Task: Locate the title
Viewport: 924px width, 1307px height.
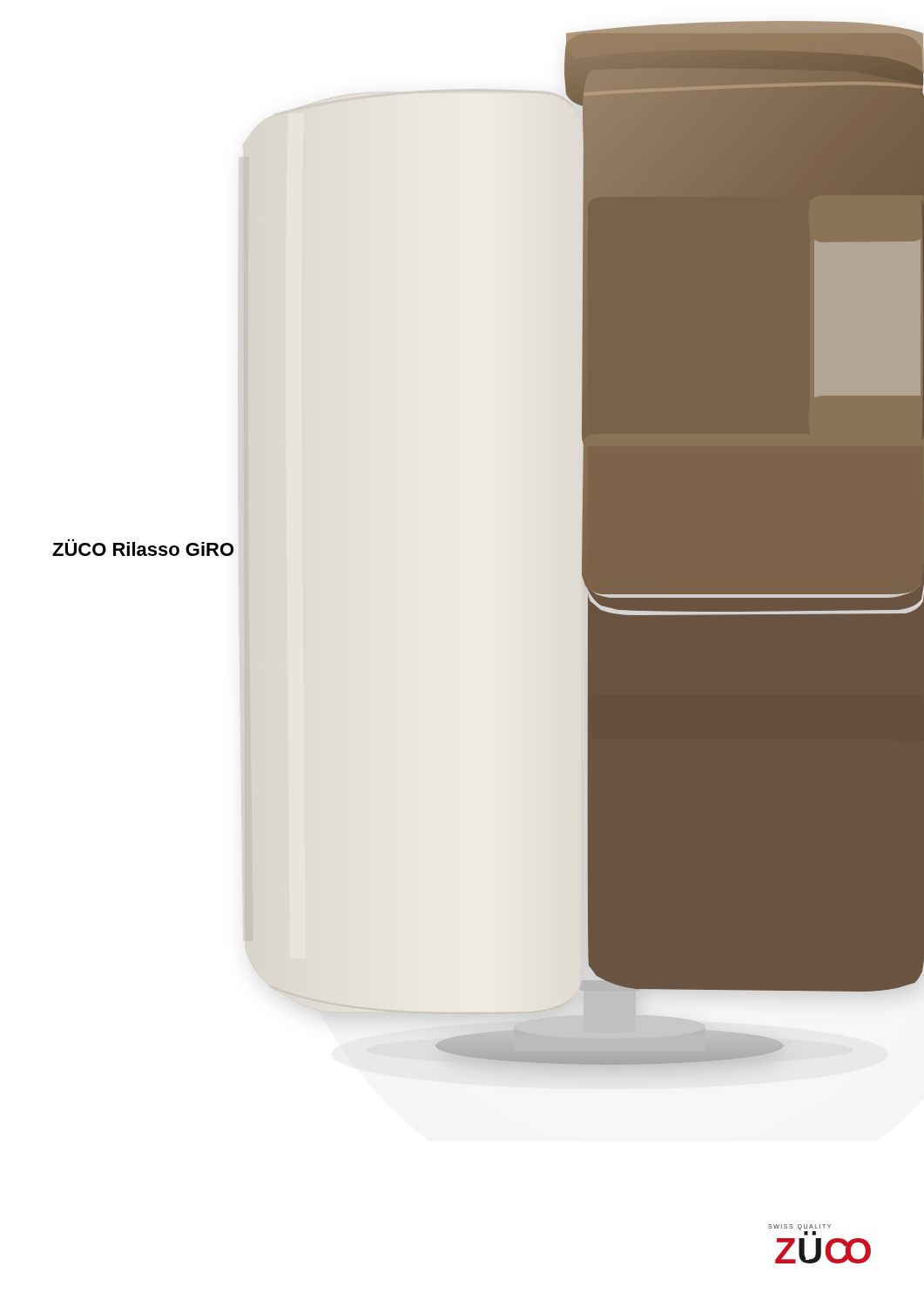Action: click(x=143, y=549)
